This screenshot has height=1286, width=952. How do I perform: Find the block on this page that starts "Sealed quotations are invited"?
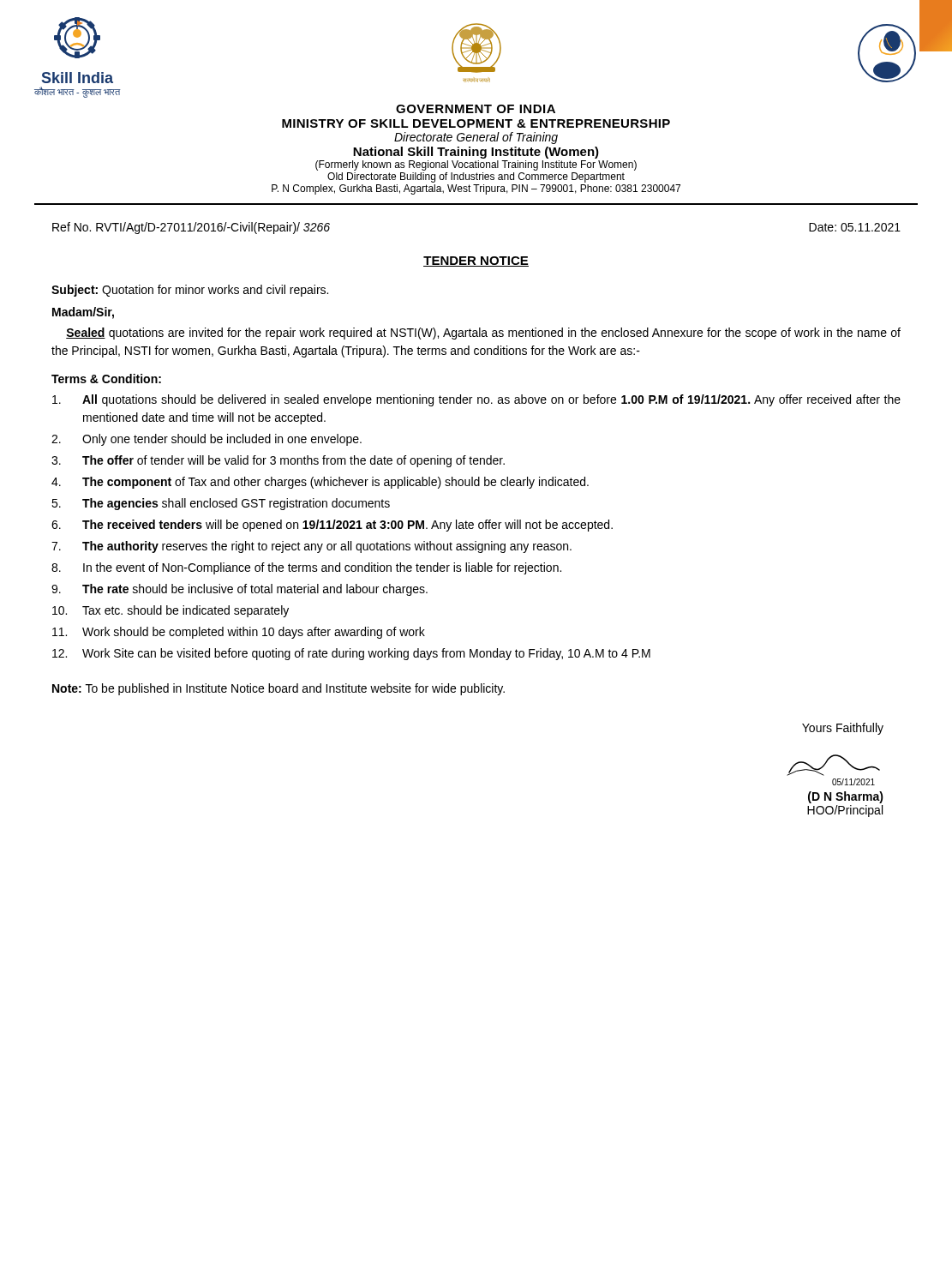tap(476, 342)
